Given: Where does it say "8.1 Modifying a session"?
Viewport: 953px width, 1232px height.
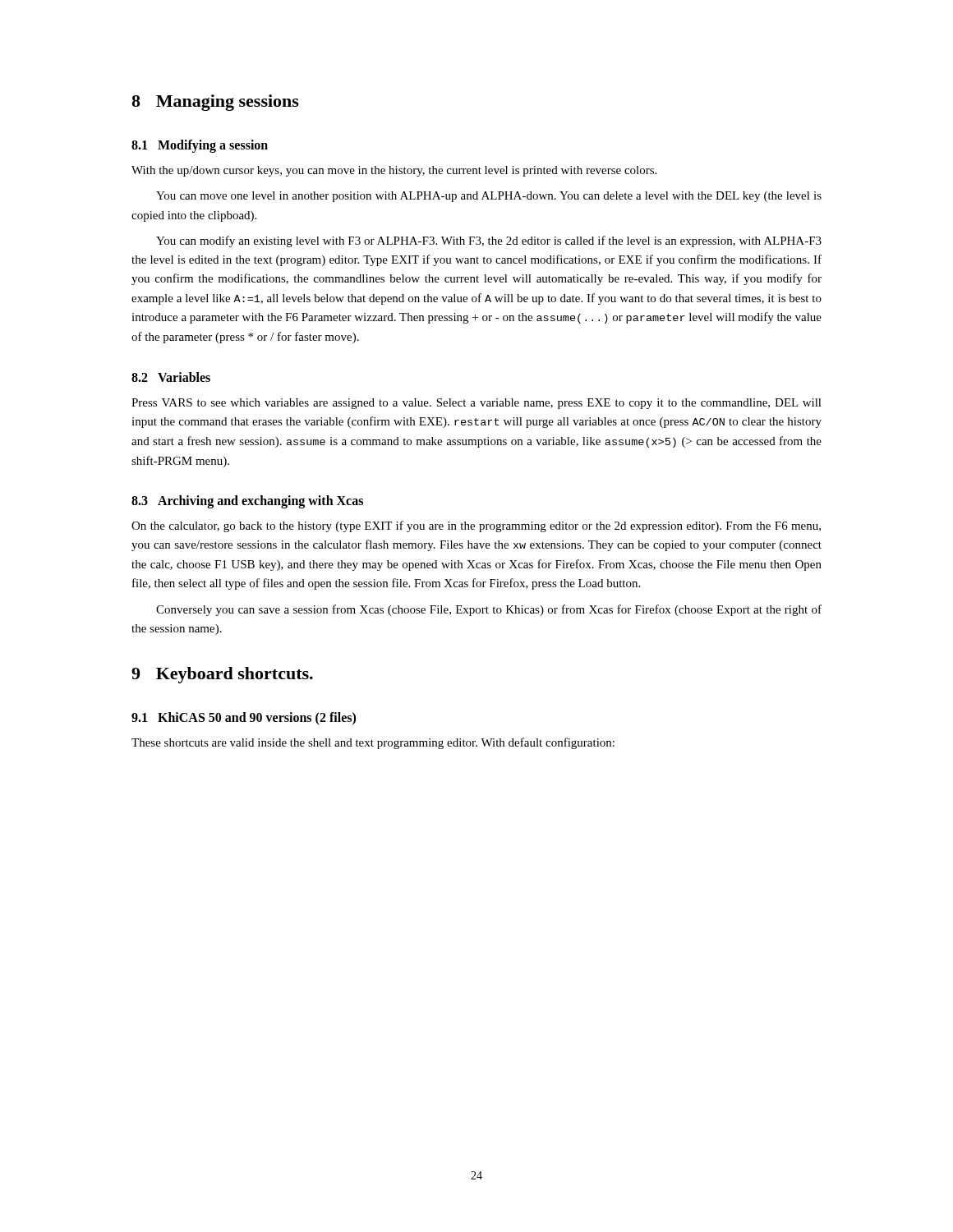Looking at the screenshot, I should point(200,146).
